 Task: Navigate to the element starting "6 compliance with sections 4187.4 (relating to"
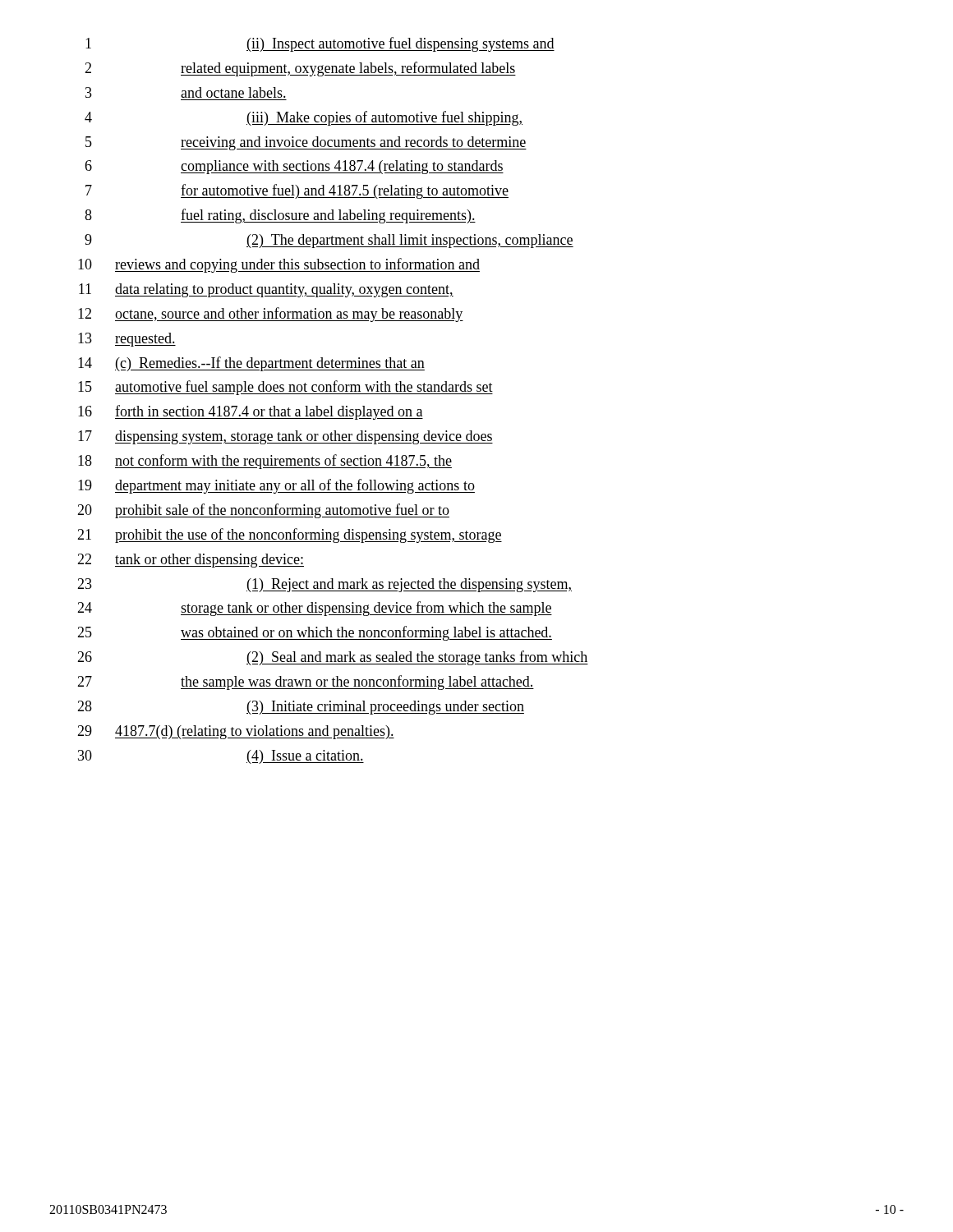point(476,167)
